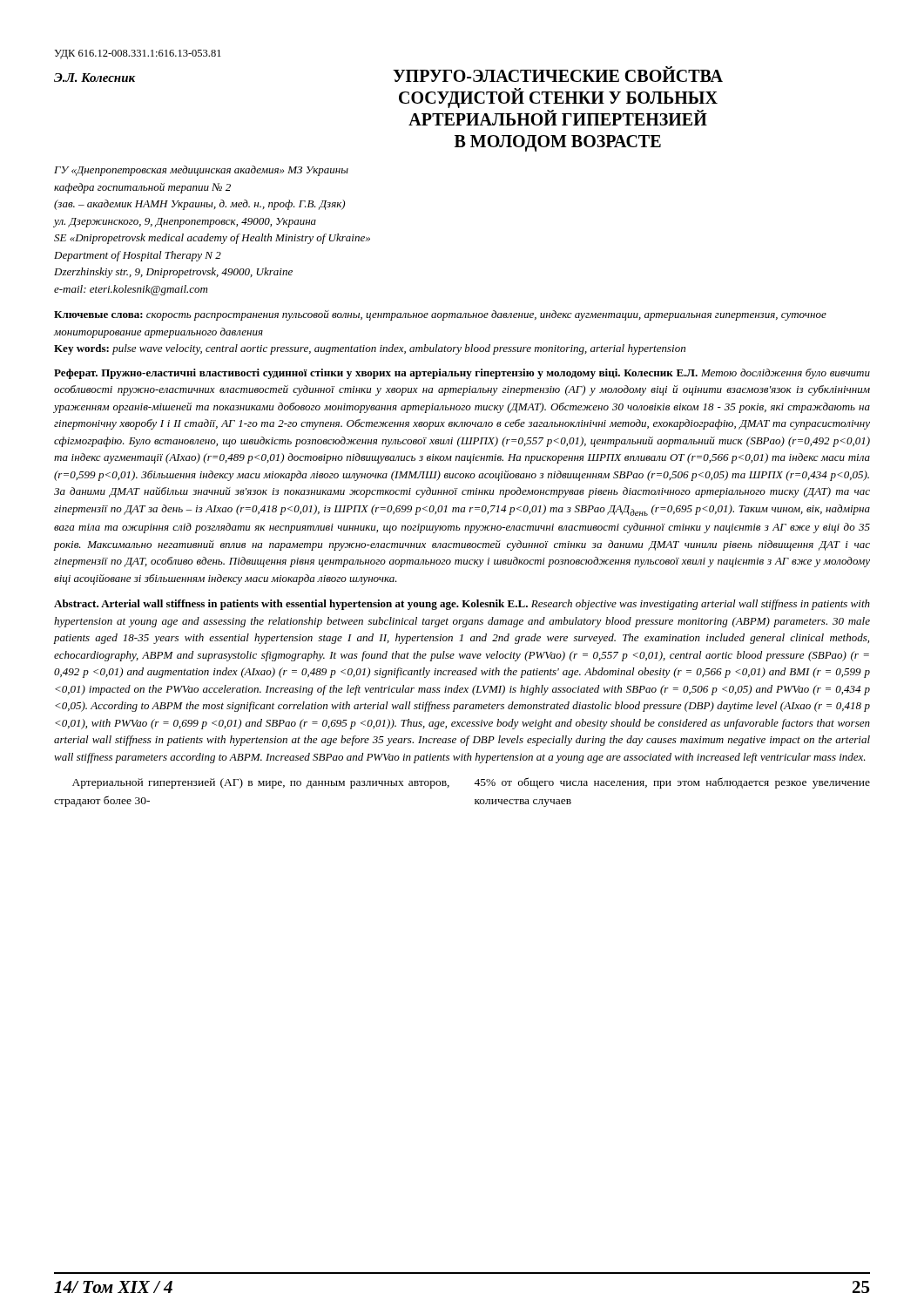Navigate to the text starting "Ключевые слова: скорость распространения пульсовой волны, центральное"

pos(440,331)
